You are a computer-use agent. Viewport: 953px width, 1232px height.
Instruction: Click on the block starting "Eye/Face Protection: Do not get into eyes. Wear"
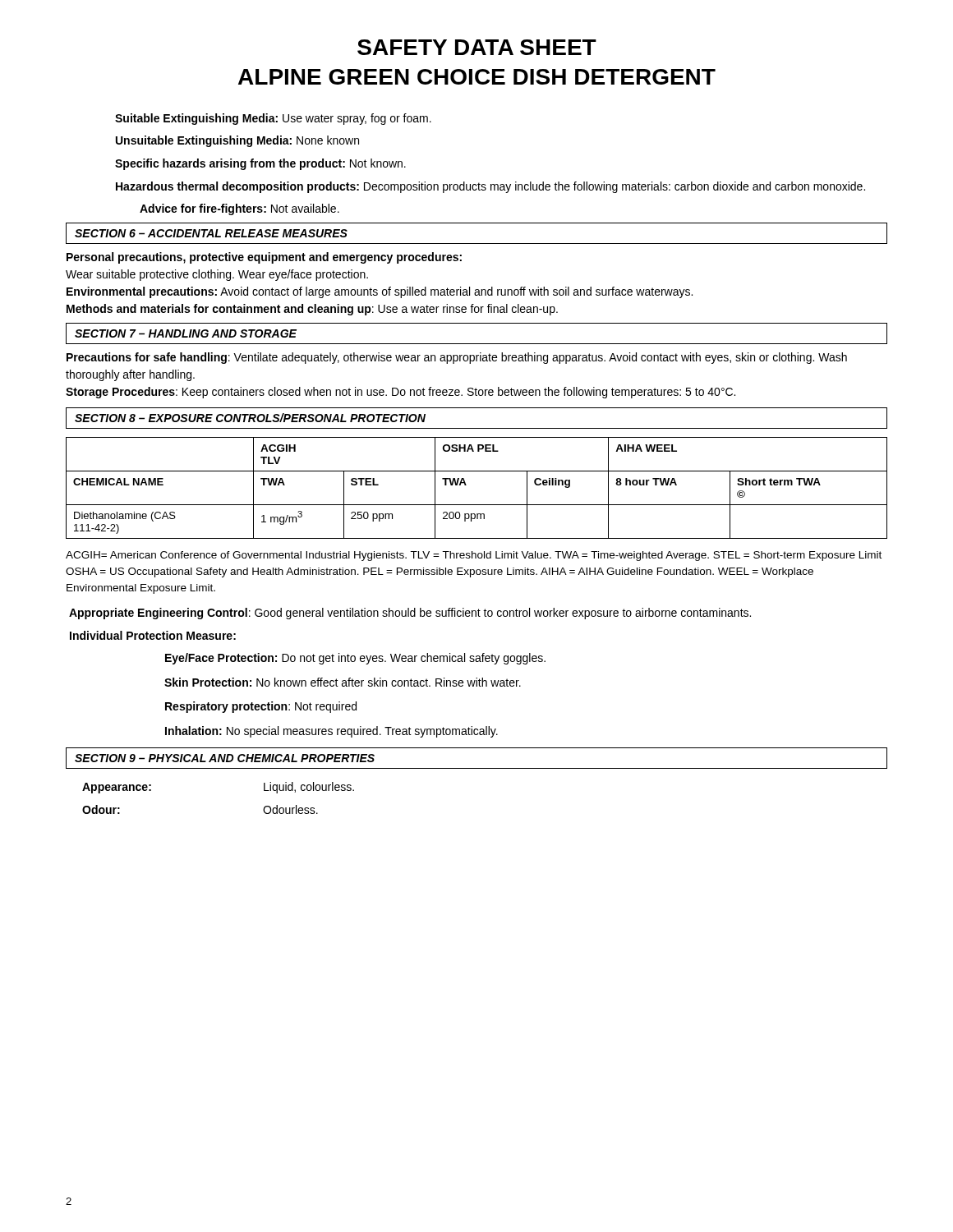coord(355,658)
